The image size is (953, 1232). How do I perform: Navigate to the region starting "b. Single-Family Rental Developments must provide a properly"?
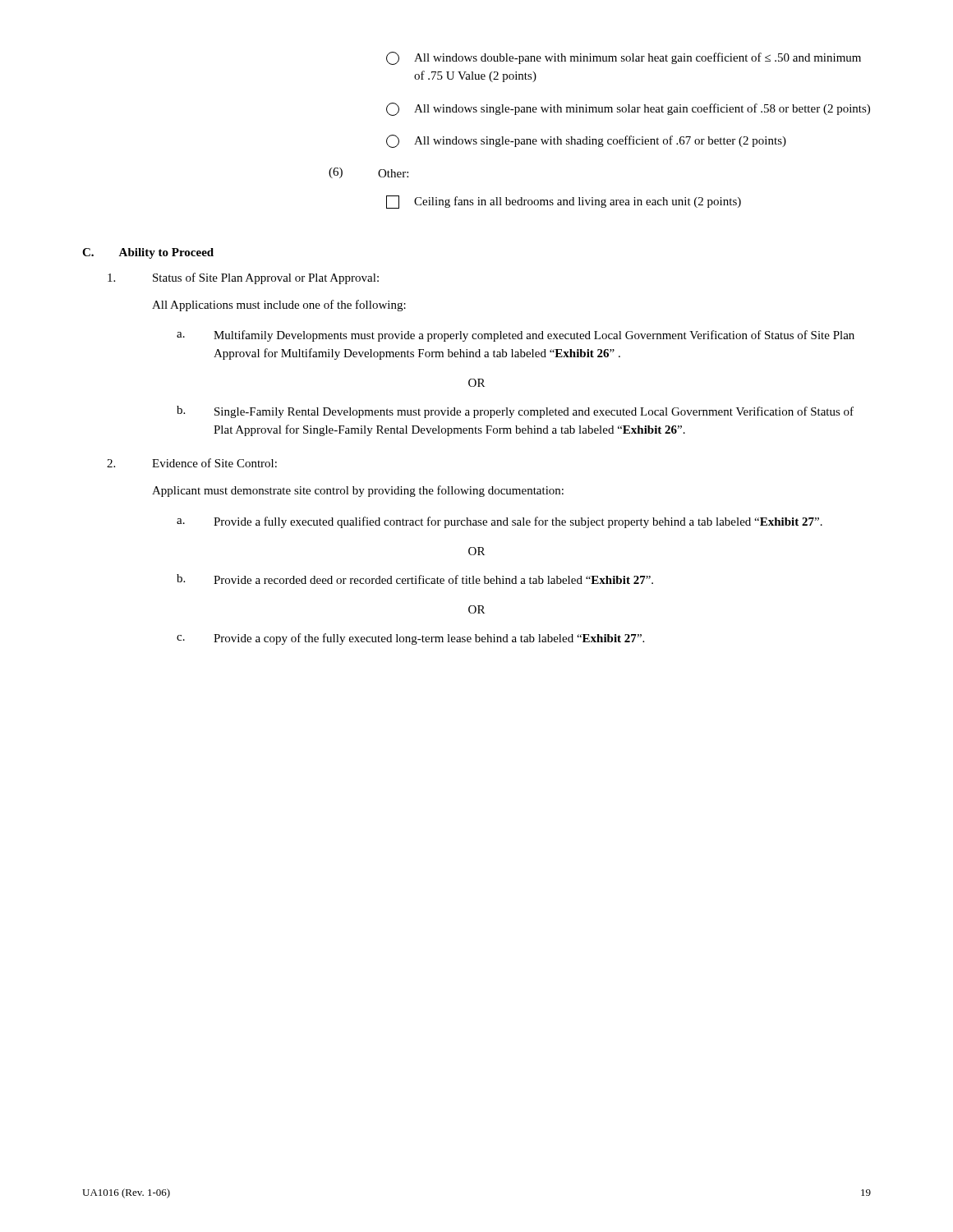click(524, 421)
